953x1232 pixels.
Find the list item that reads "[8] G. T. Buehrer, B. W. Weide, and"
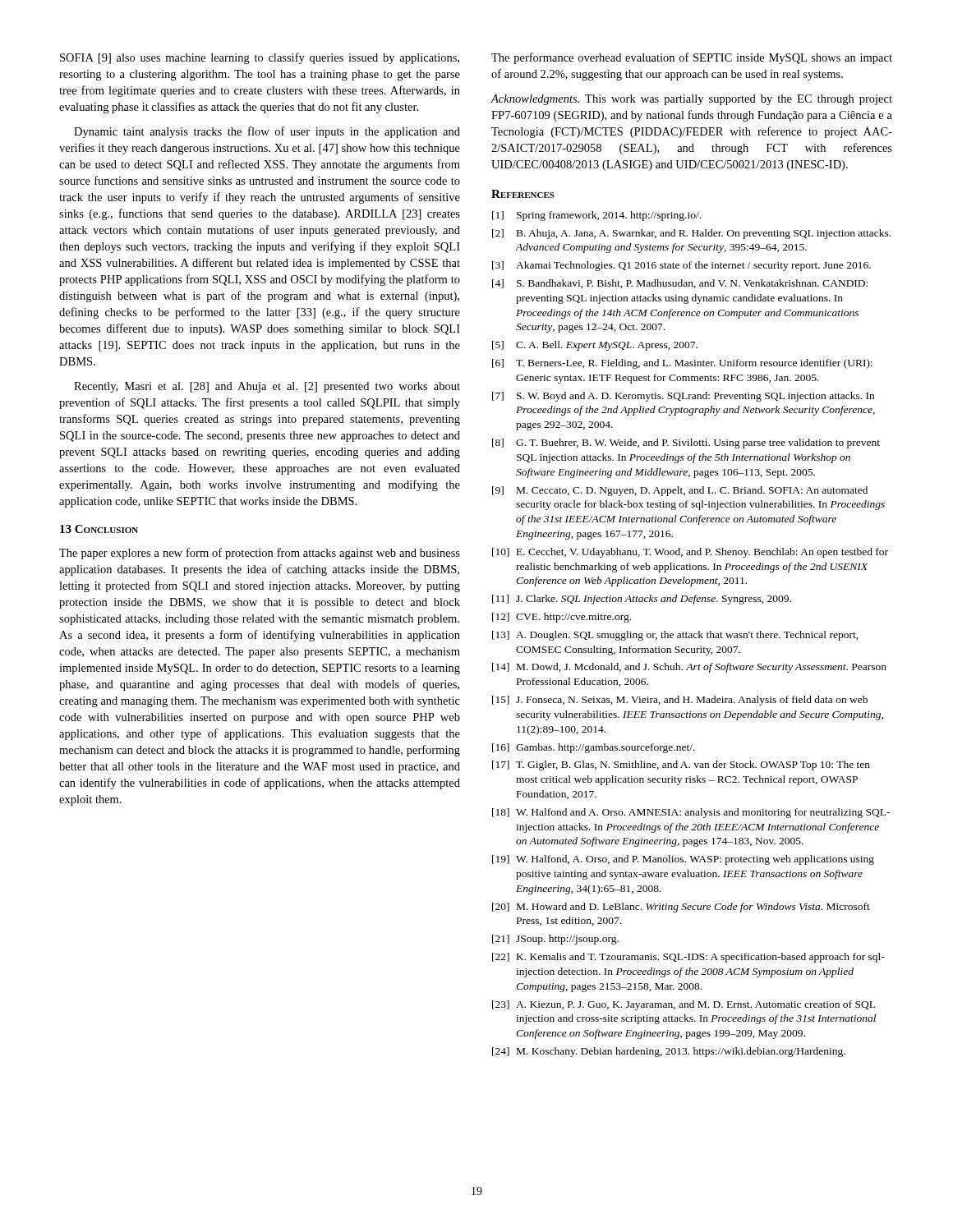coord(692,457)
